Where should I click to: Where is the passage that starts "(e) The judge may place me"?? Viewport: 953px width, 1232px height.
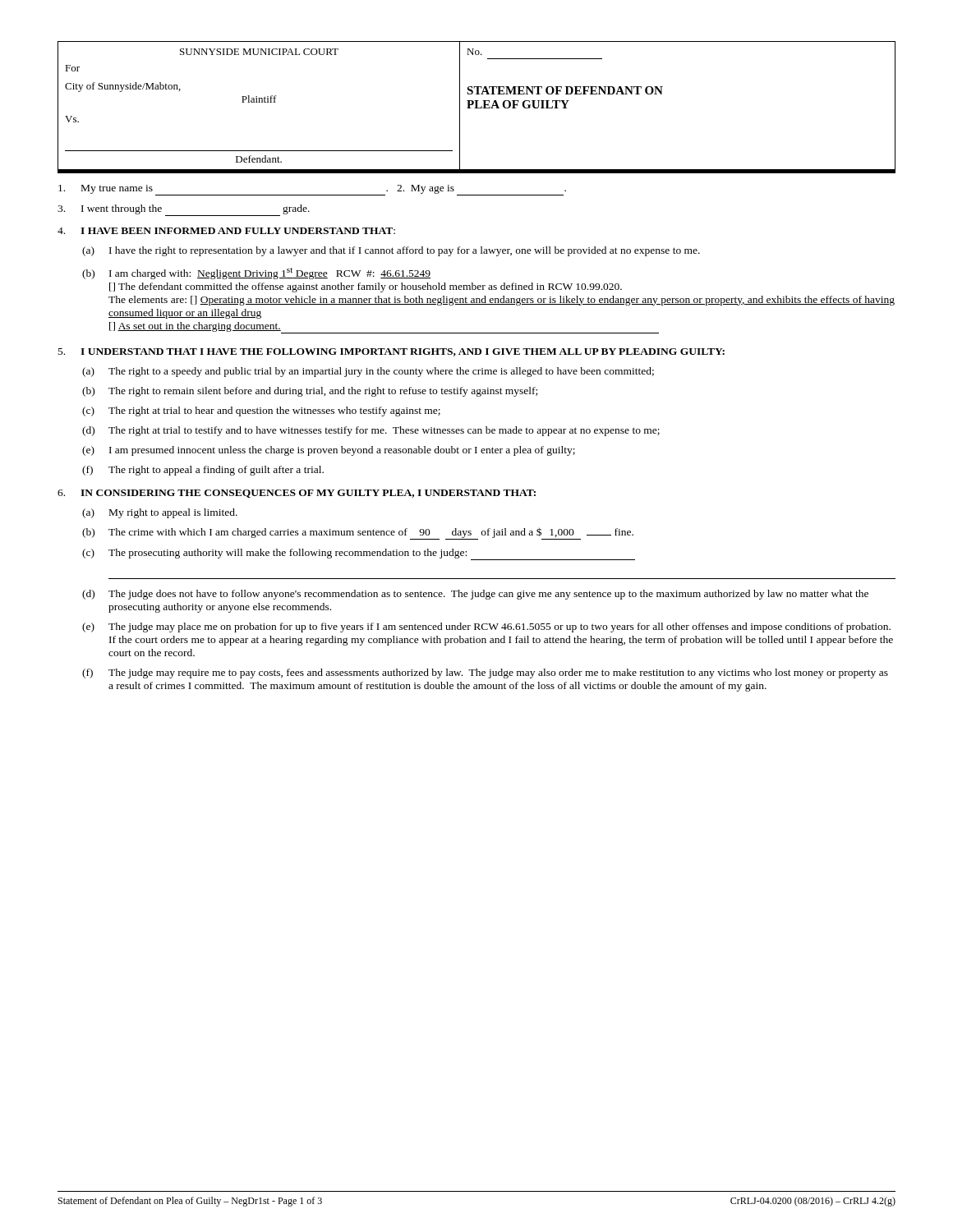coord(489,639)
